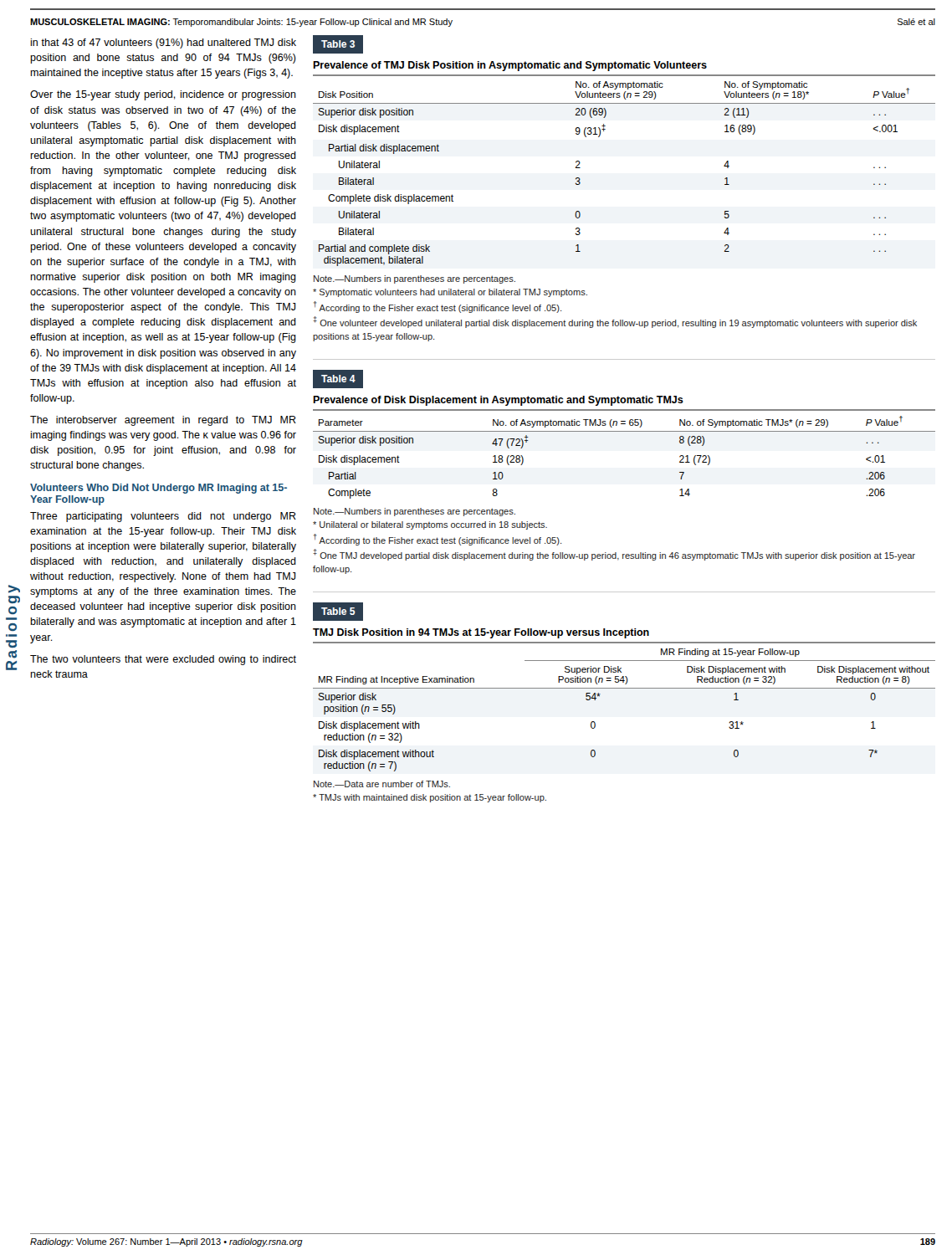The height and width of the screenshot is (1255, 952).
Task: Find the element starting "Note.—Numbers in parentheses are percentages. * Symptomatic"
Action: (x=415, y=279)
